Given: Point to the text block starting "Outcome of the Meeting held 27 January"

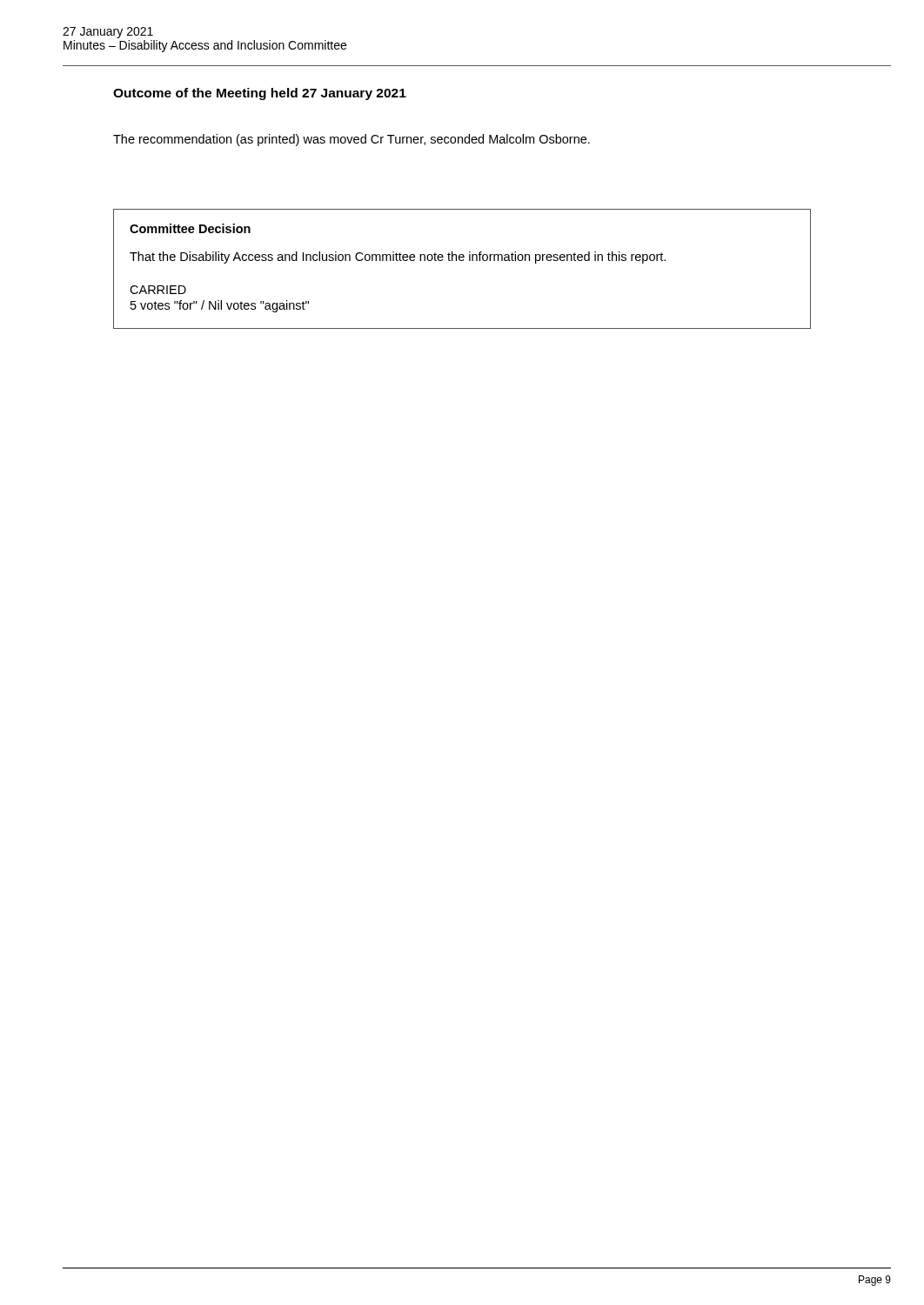Looking at the screenshot, I should point(260,94).
